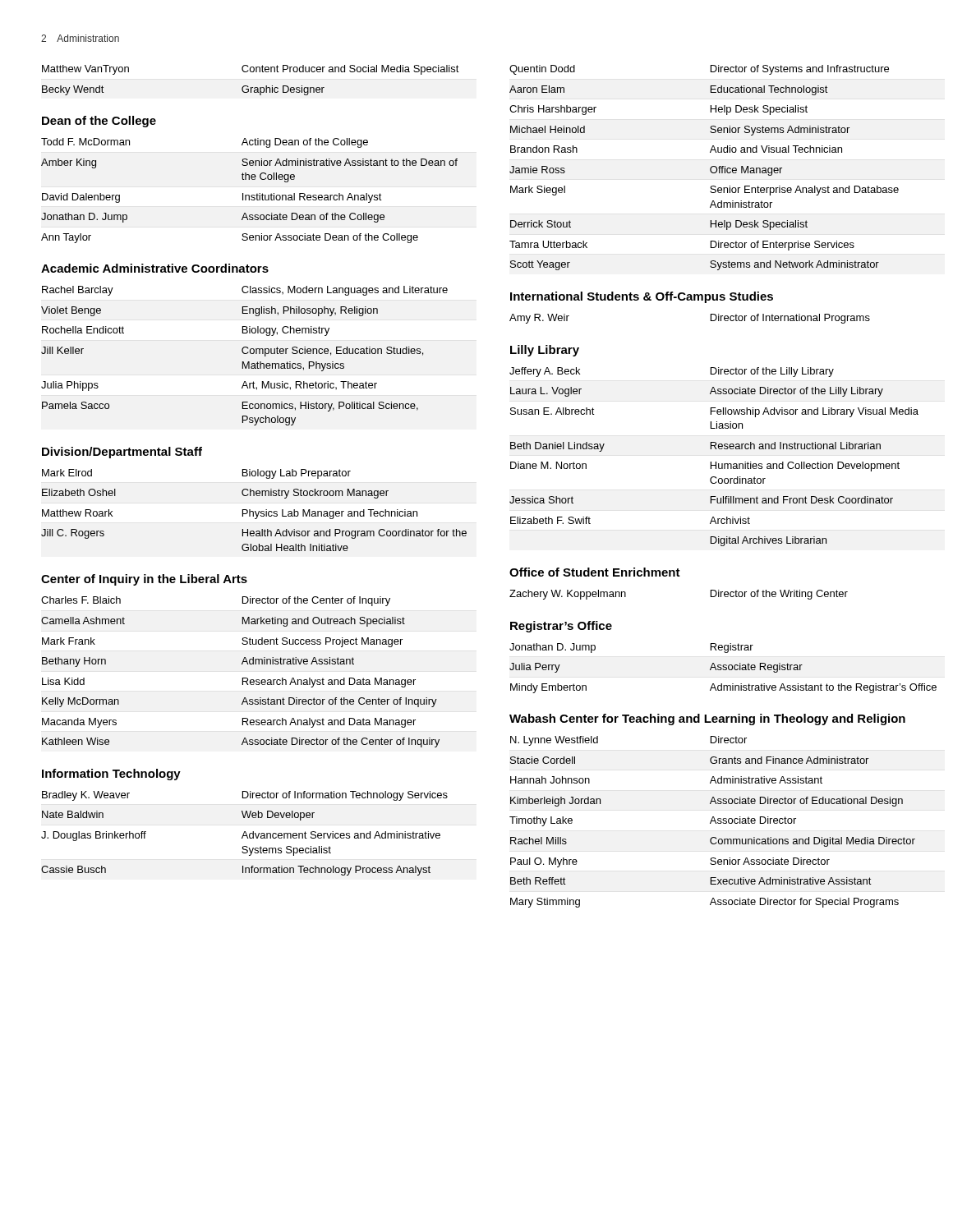Locate the region starting "Wabash Center for Teaching"

tap(708, 718)
